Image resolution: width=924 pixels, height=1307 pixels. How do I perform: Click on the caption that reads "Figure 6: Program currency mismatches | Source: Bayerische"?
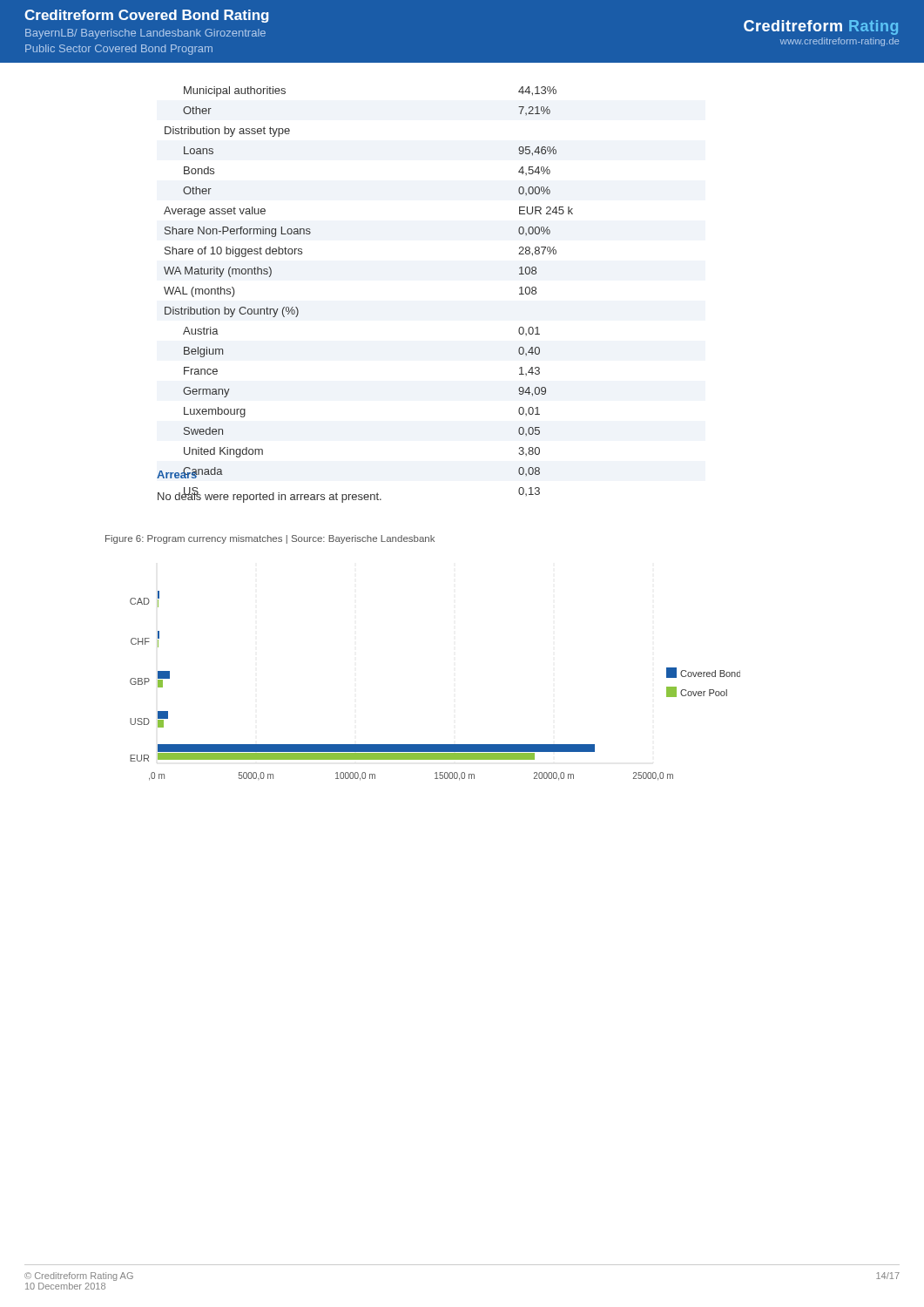(x=270, y=538)
